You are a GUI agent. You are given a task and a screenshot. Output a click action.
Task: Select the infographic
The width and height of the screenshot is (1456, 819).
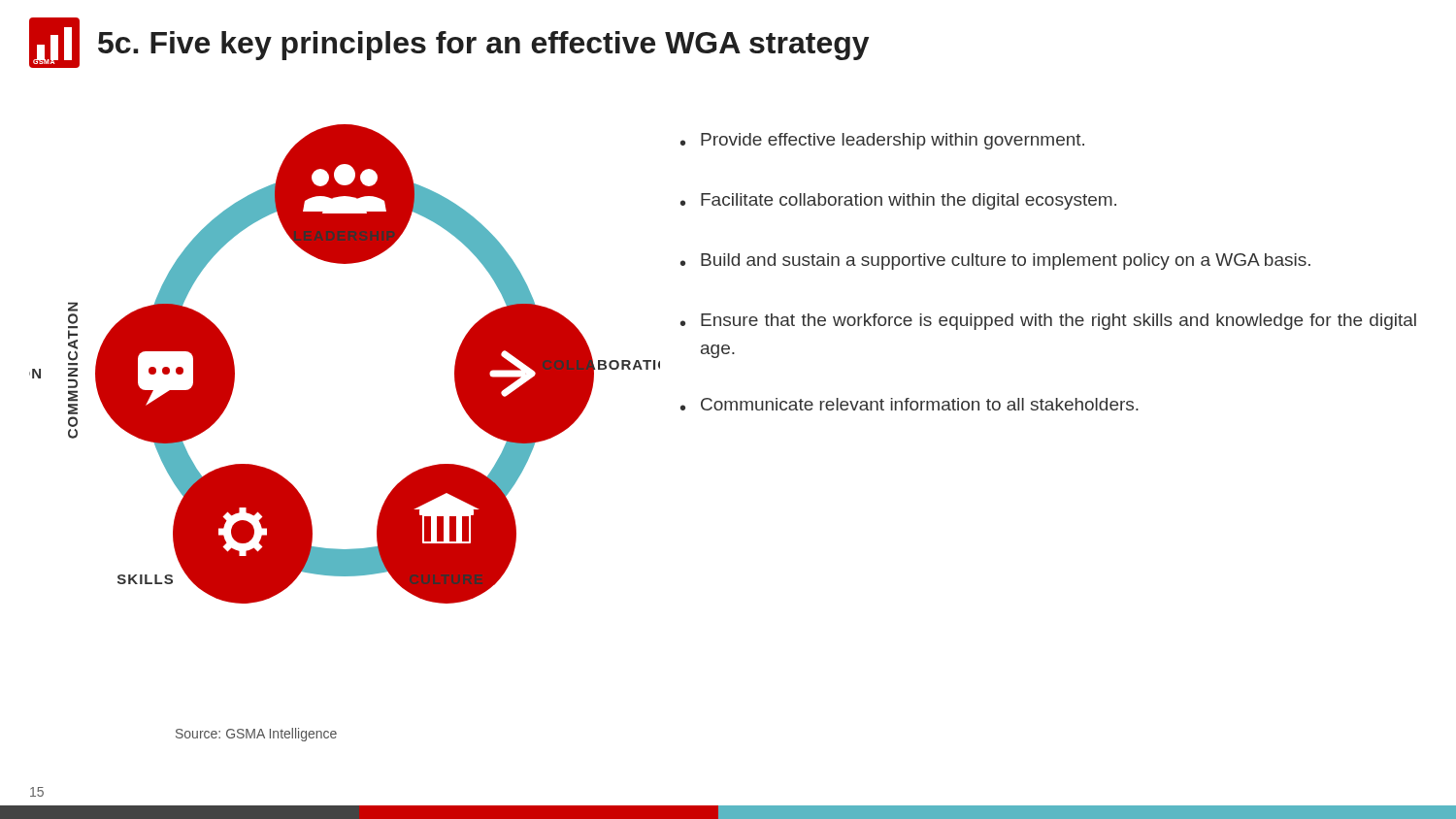[x=345, y=388]
